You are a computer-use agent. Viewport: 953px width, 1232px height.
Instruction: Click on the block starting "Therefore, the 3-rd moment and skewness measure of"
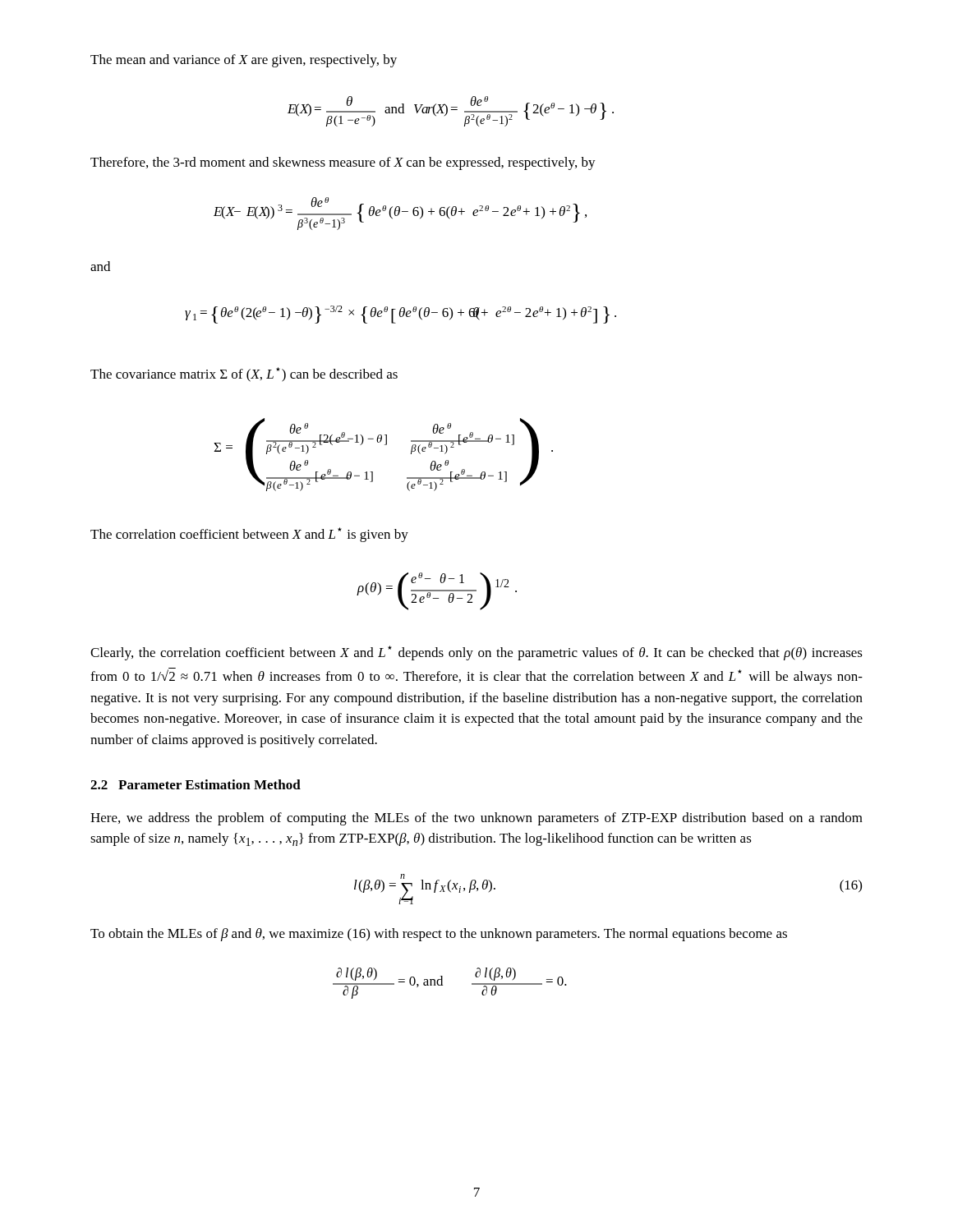(343, 162)
